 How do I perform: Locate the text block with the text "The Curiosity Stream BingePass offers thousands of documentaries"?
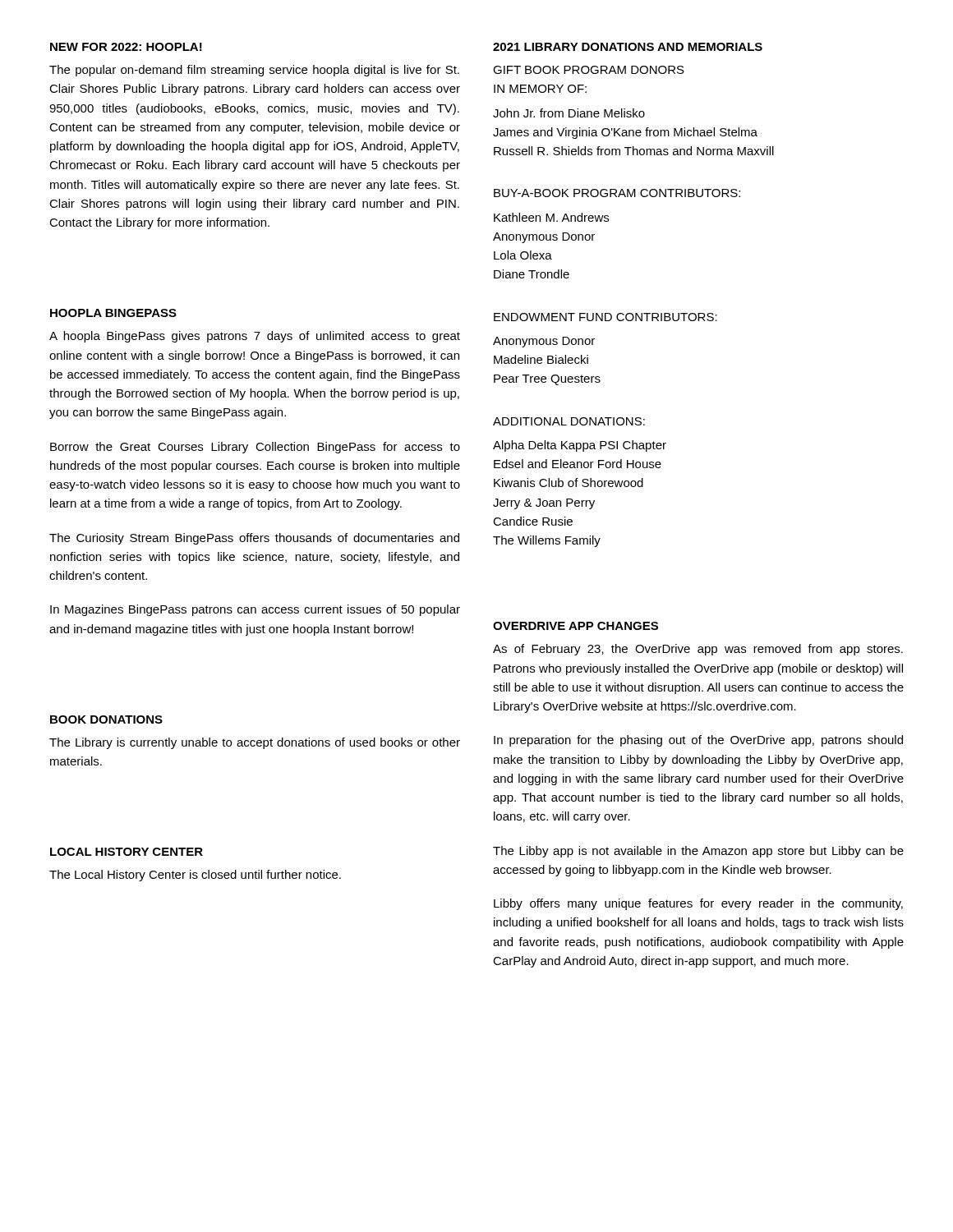(255, 556)
